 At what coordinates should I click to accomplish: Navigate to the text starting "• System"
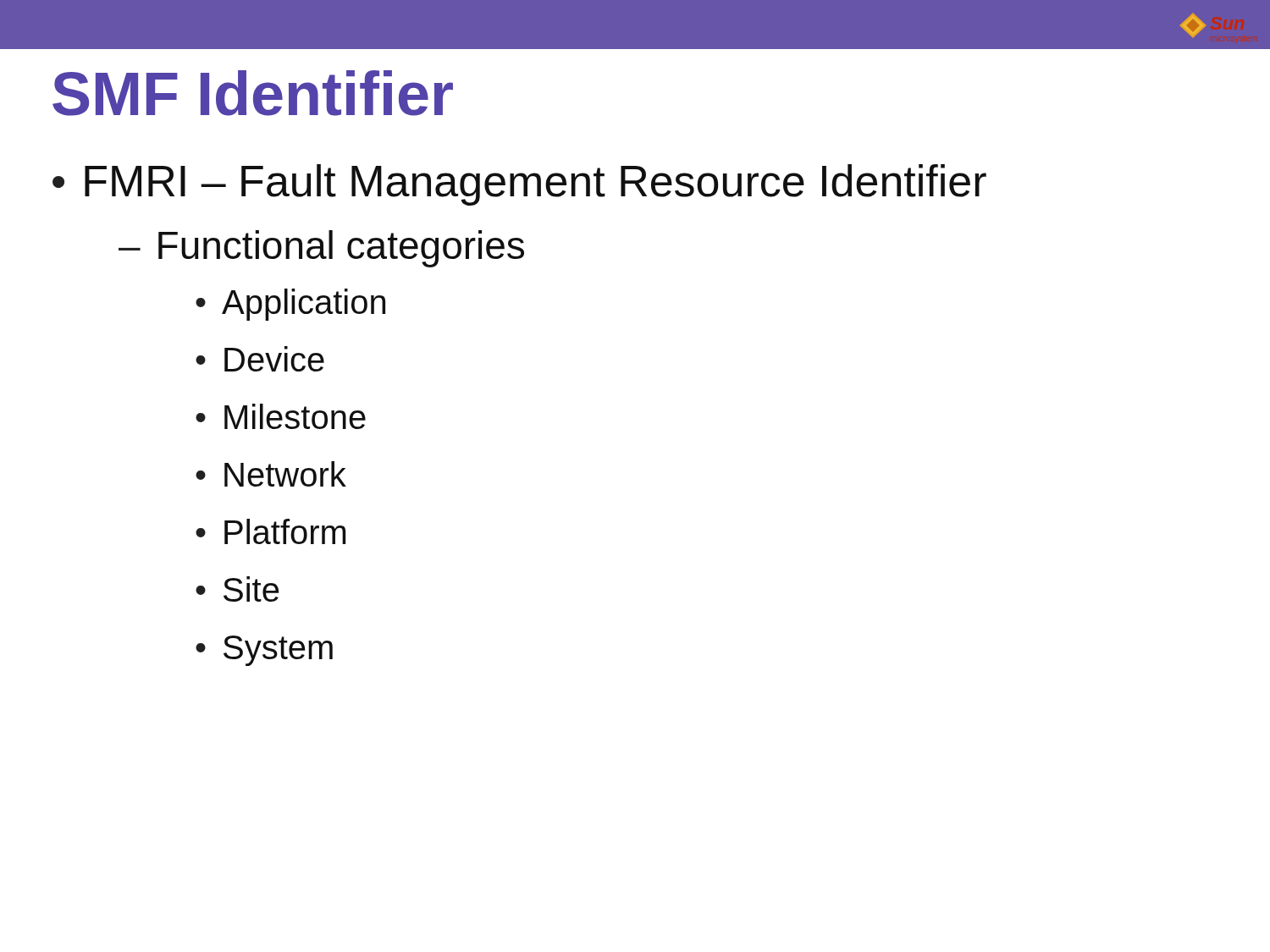(265, 647)
